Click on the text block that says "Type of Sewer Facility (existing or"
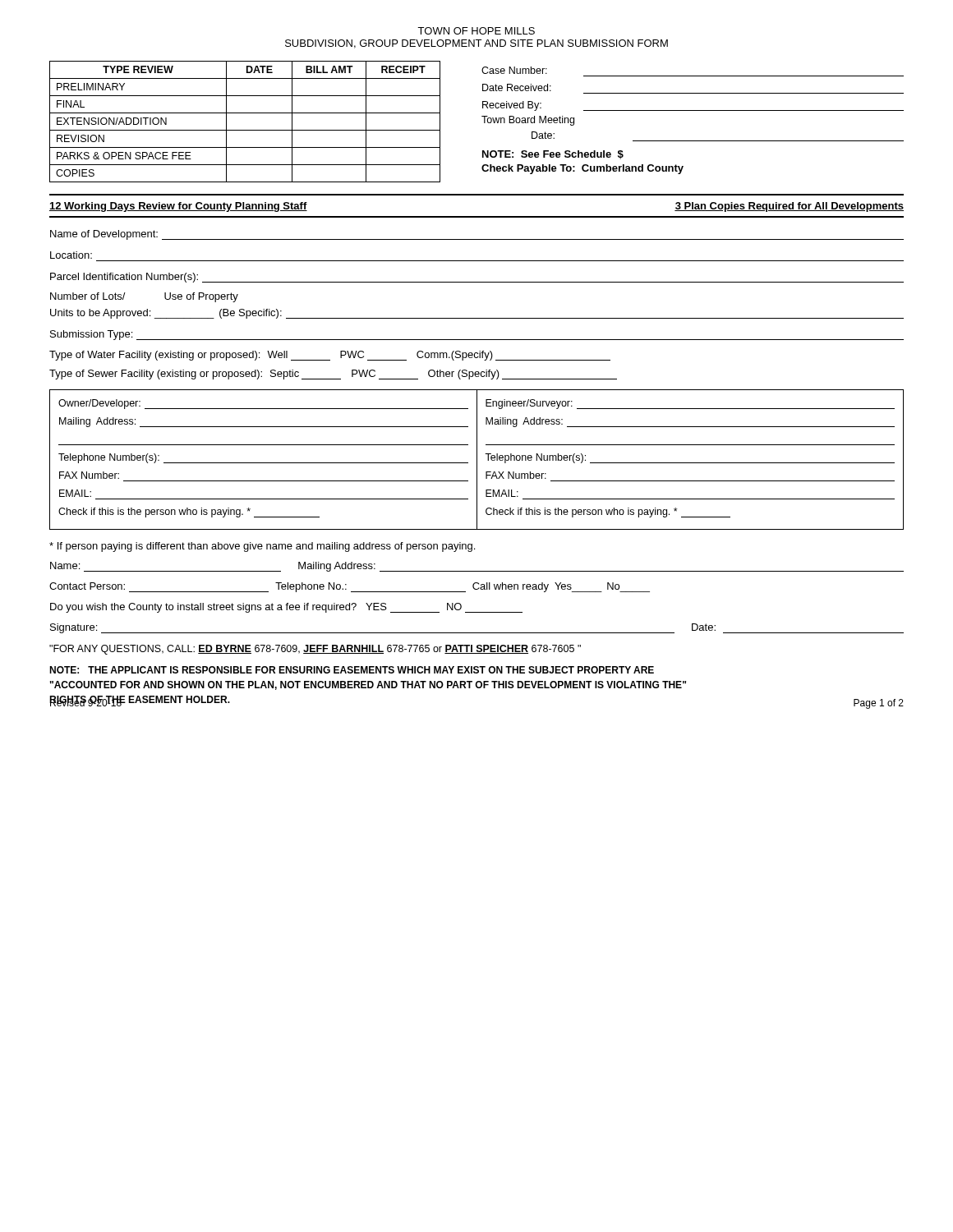The width and height of the screenshot is (953, 1232). pos(333,373)
